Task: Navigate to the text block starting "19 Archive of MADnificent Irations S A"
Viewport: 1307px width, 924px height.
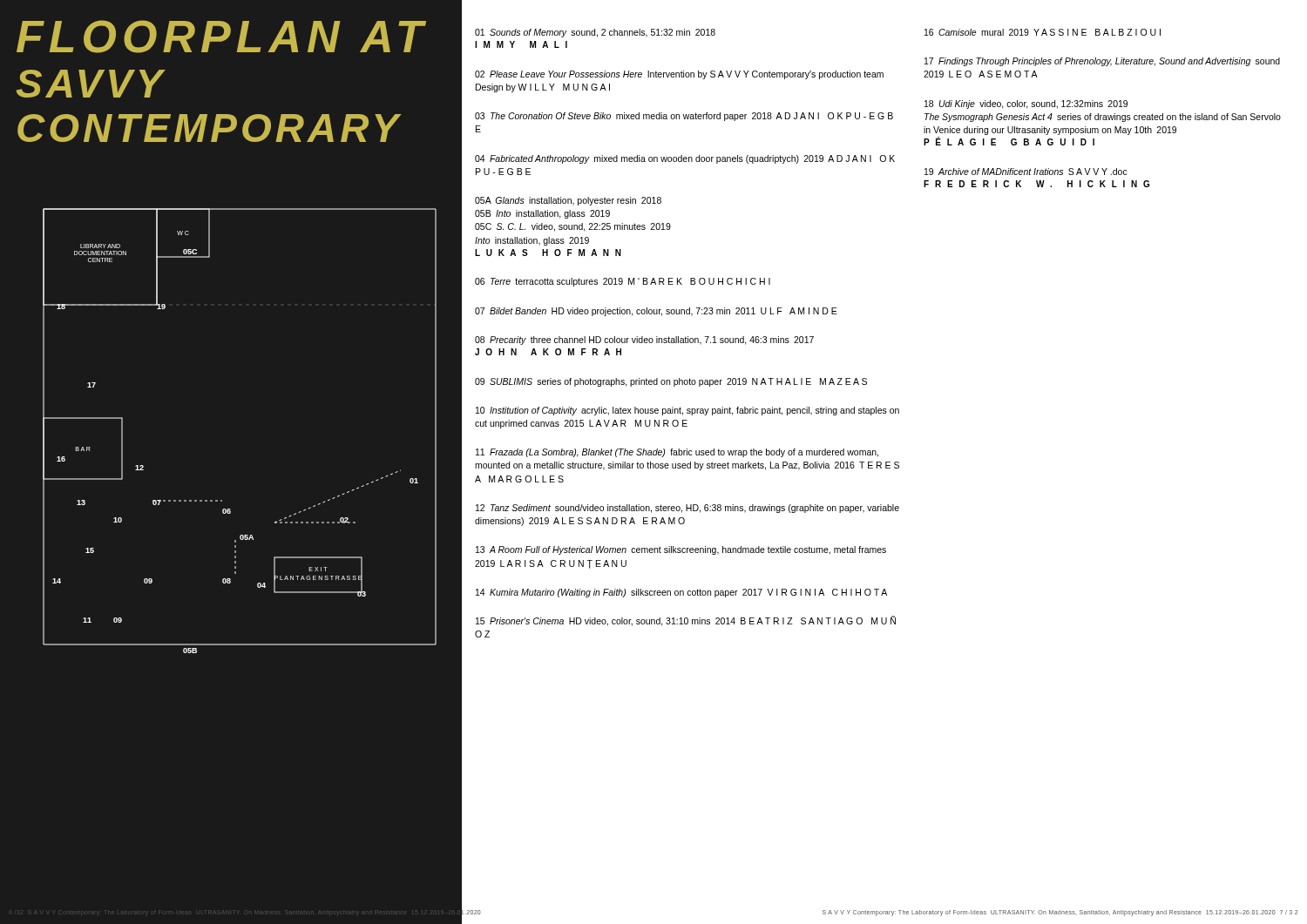Action: click(x=1107, y=179)
